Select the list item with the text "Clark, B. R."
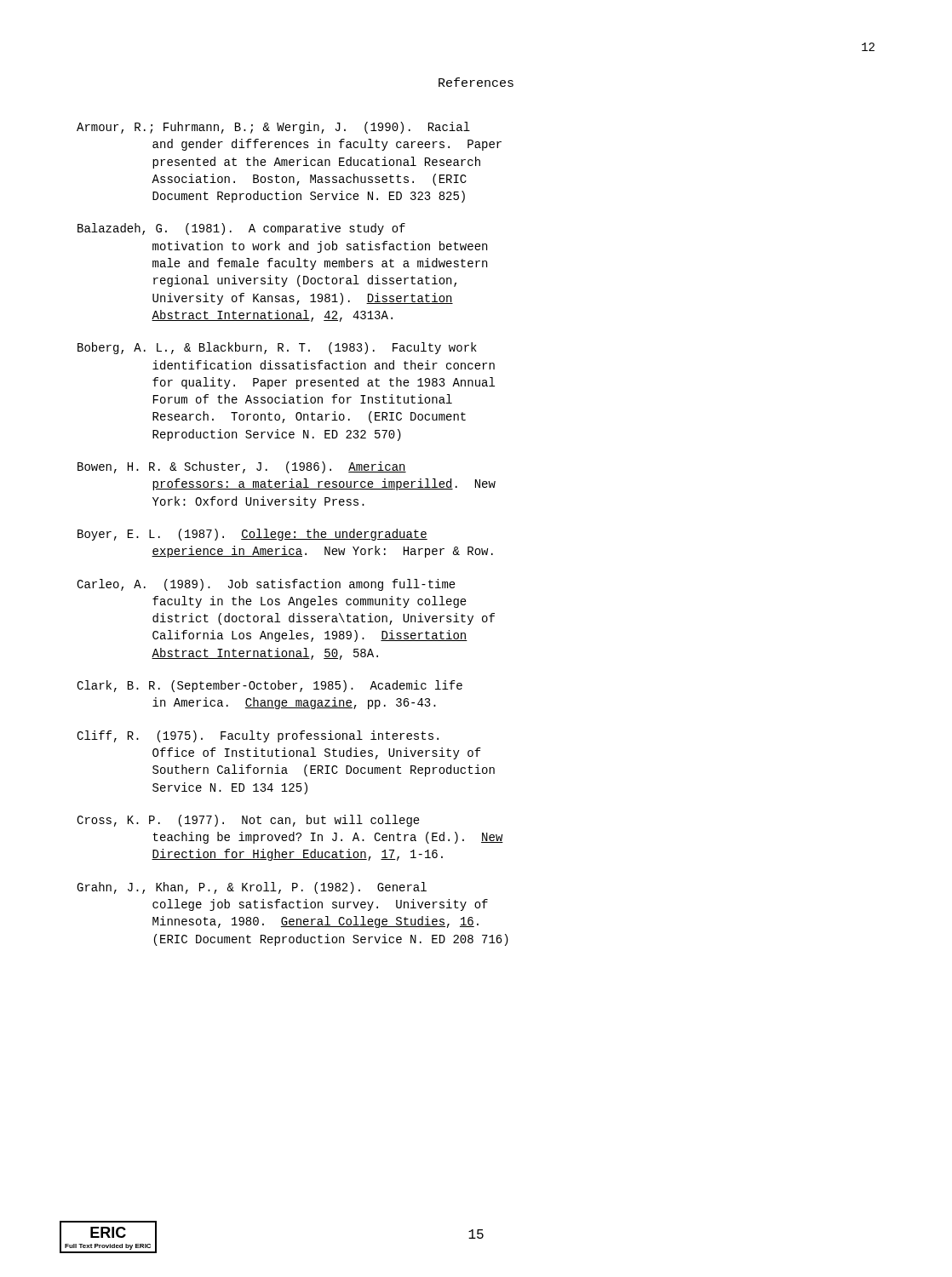 270,695
